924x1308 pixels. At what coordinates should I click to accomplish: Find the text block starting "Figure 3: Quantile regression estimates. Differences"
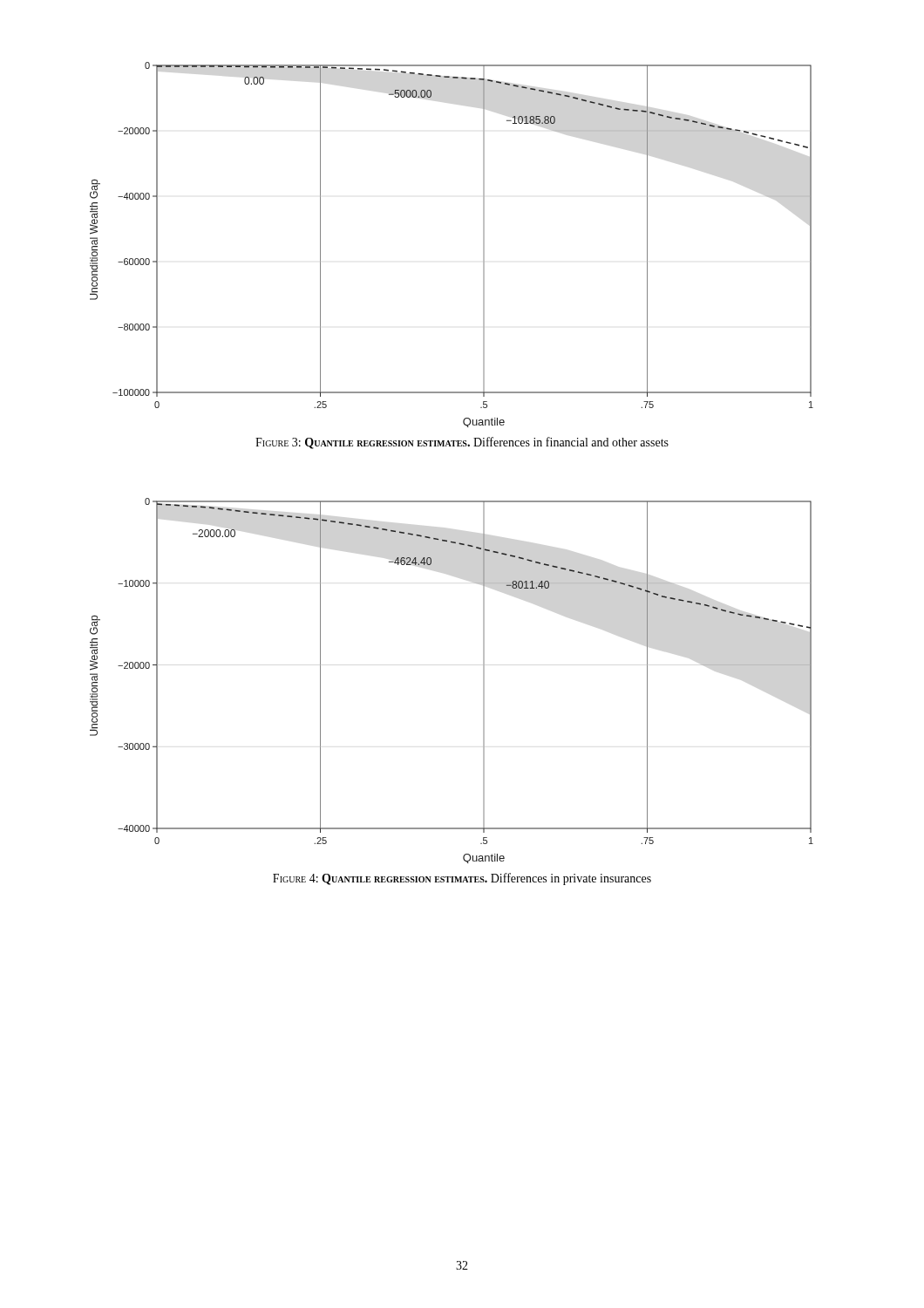click(462, 442)
